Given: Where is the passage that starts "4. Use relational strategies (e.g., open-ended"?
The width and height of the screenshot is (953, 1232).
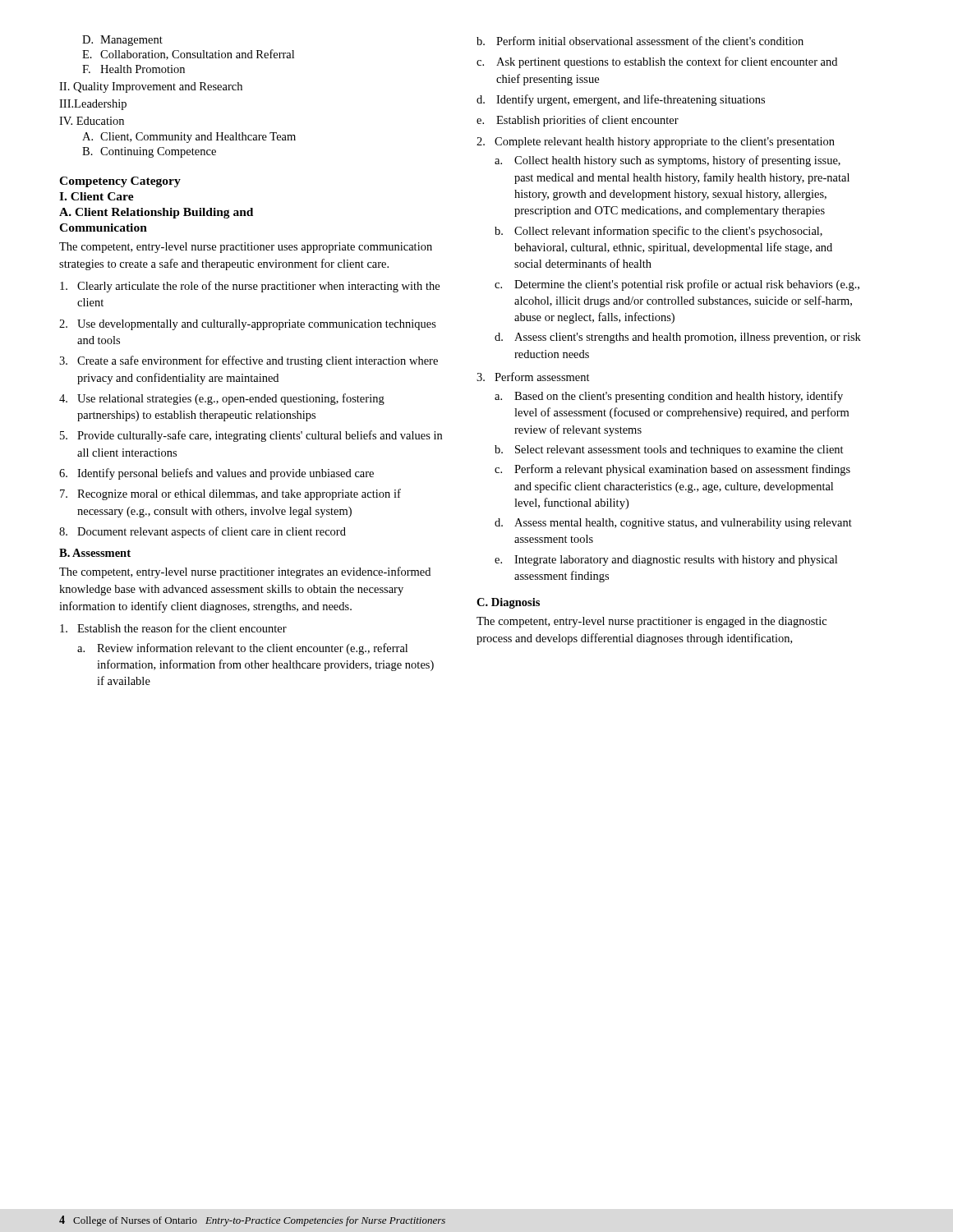Looking at the screenshot, I should click(251, 407).
